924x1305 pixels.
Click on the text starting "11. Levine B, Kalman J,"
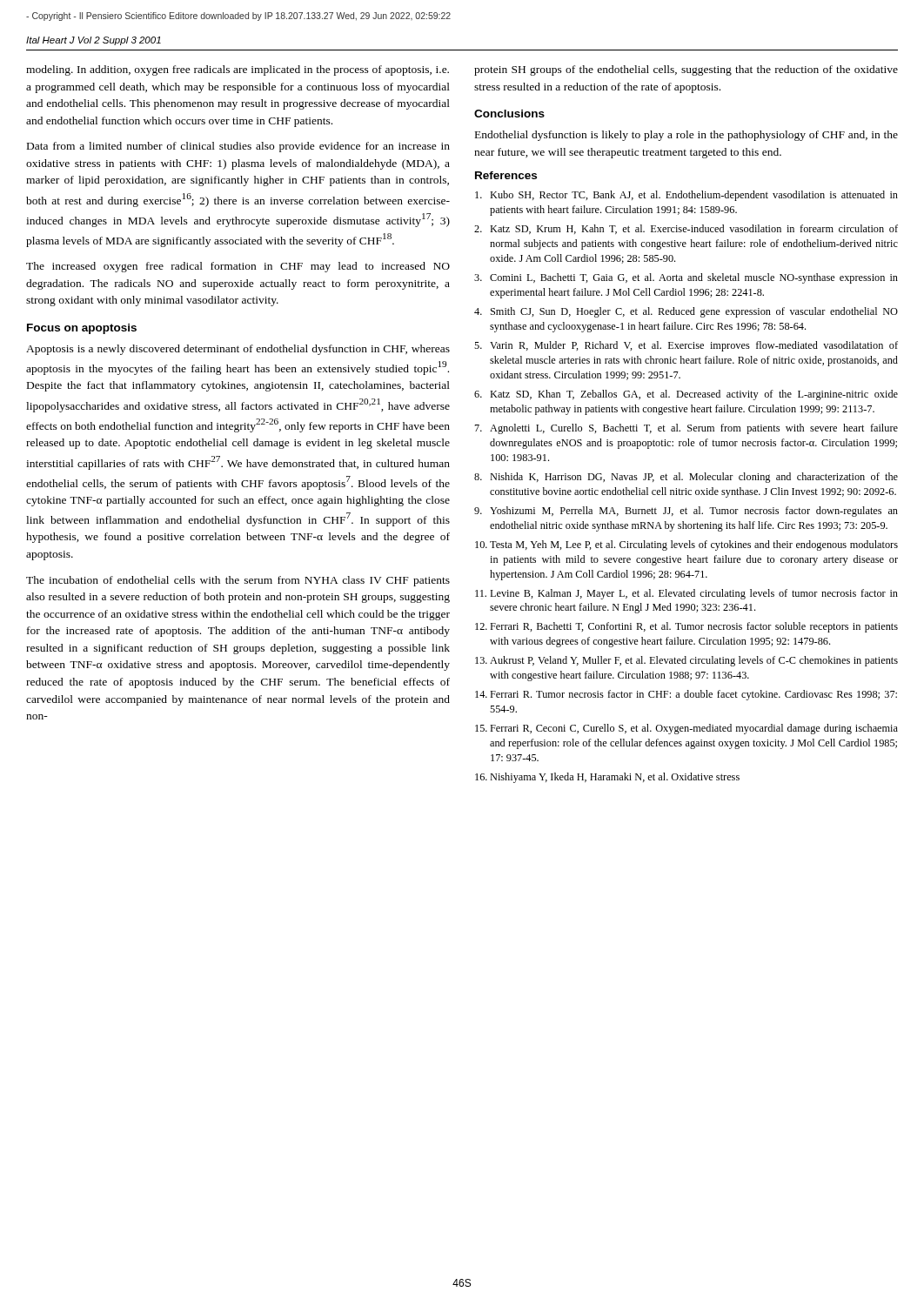tap(686, 601)
